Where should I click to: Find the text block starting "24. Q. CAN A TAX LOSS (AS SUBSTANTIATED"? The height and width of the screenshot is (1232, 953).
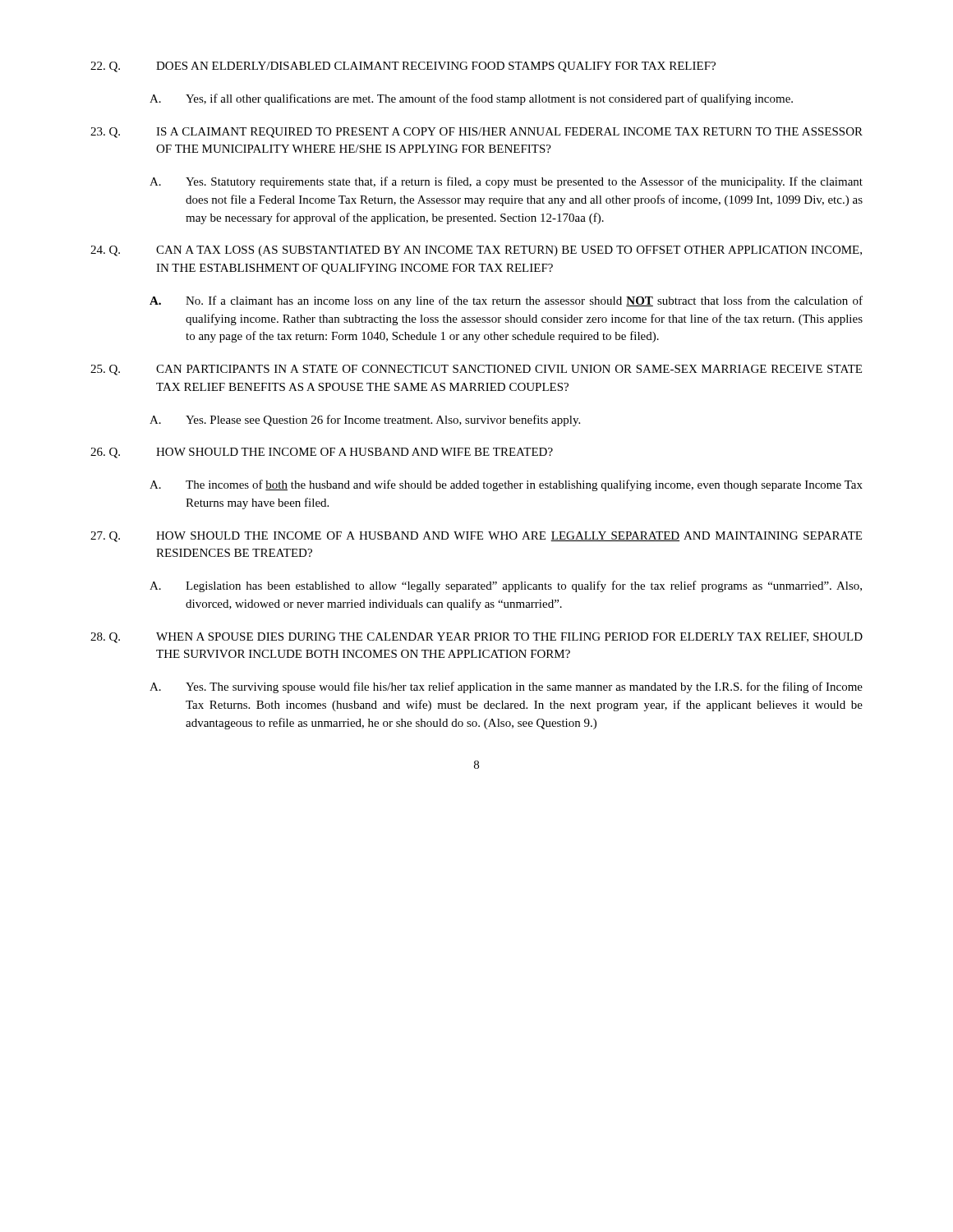point(476,260)
